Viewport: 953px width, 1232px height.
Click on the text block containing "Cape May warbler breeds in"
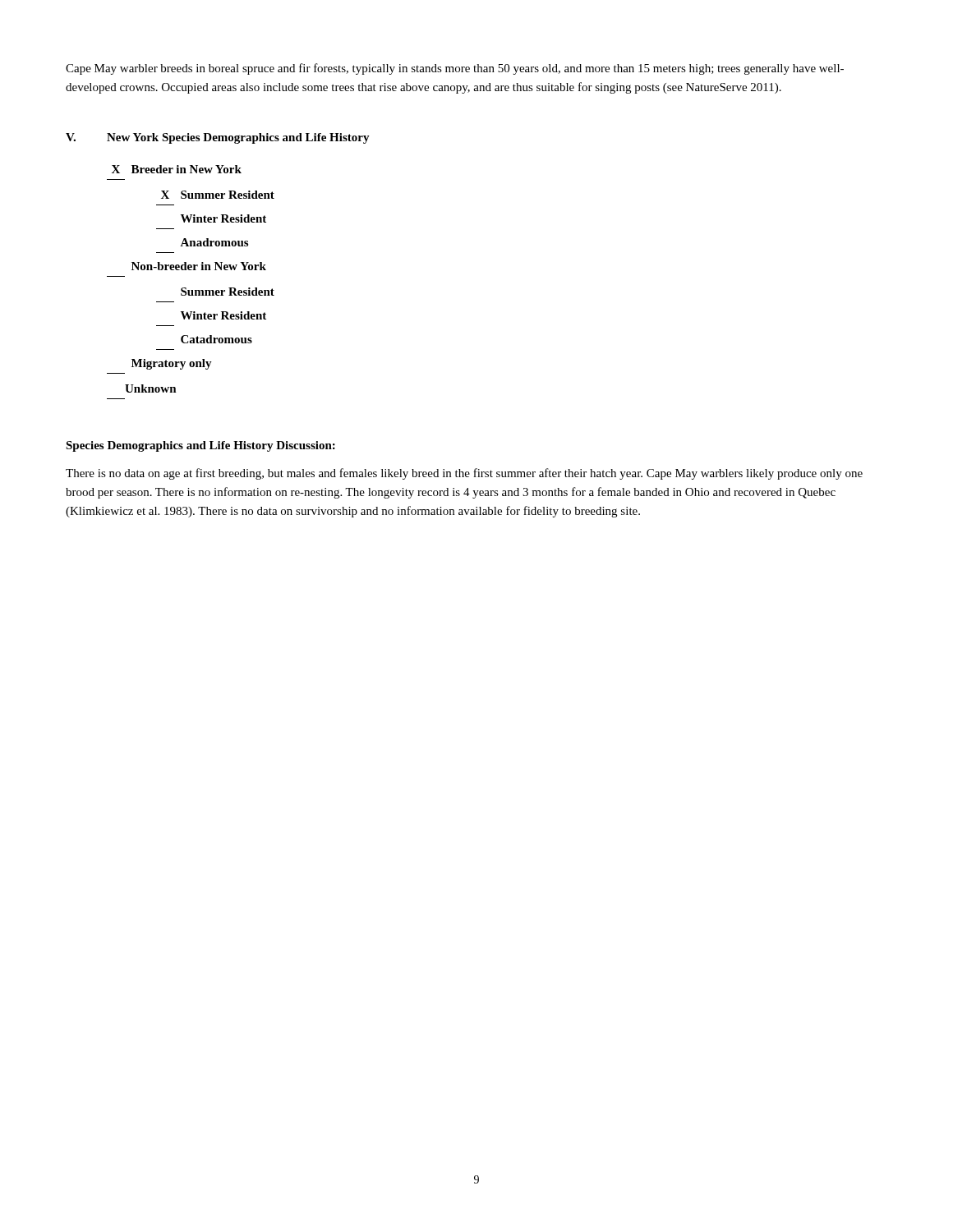tap(455, 78)
